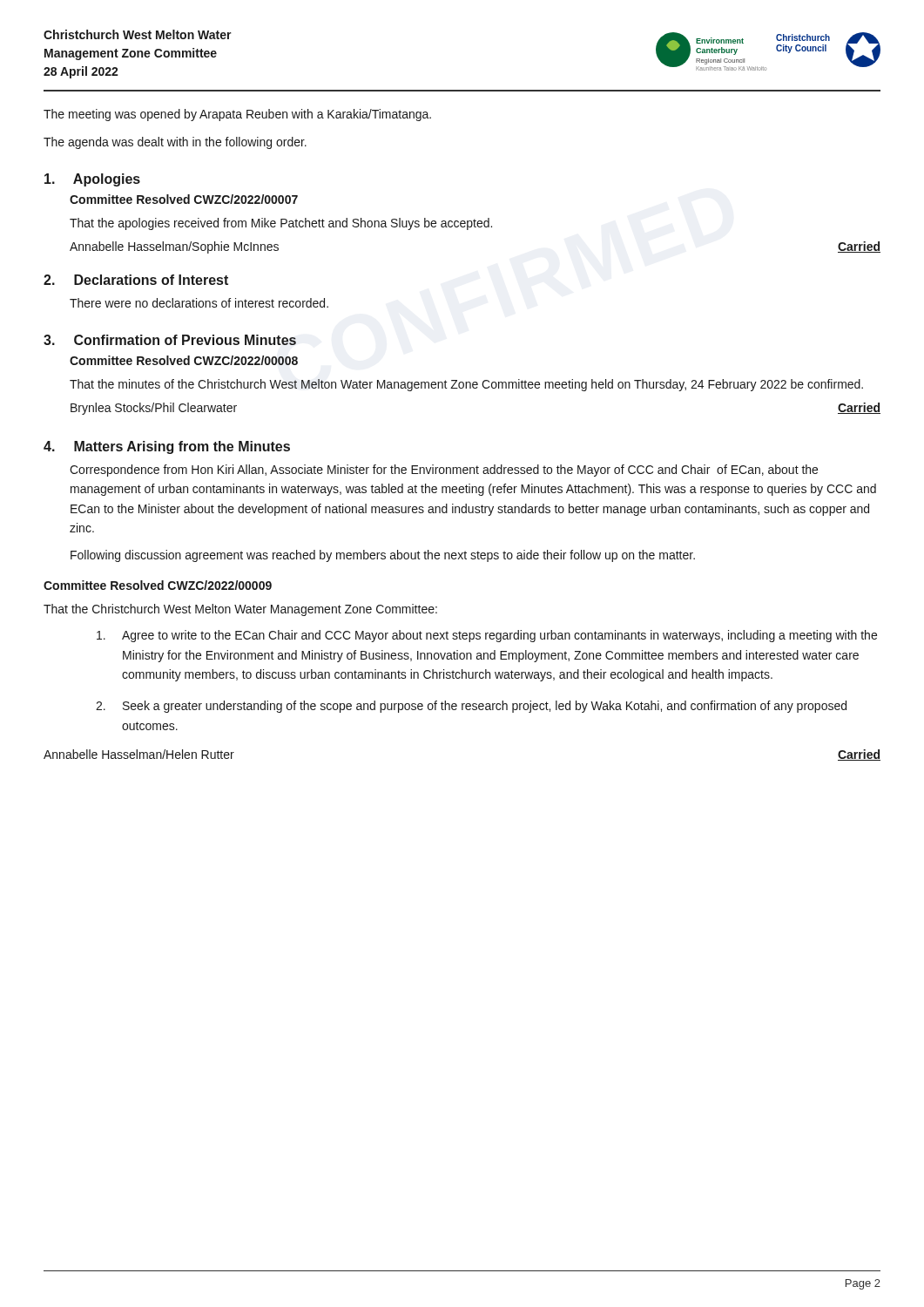Point to the block beginning "Correspondence from Hon Kiri Allan,"
Screen dimensions: 1307x924
pos(473,499)
